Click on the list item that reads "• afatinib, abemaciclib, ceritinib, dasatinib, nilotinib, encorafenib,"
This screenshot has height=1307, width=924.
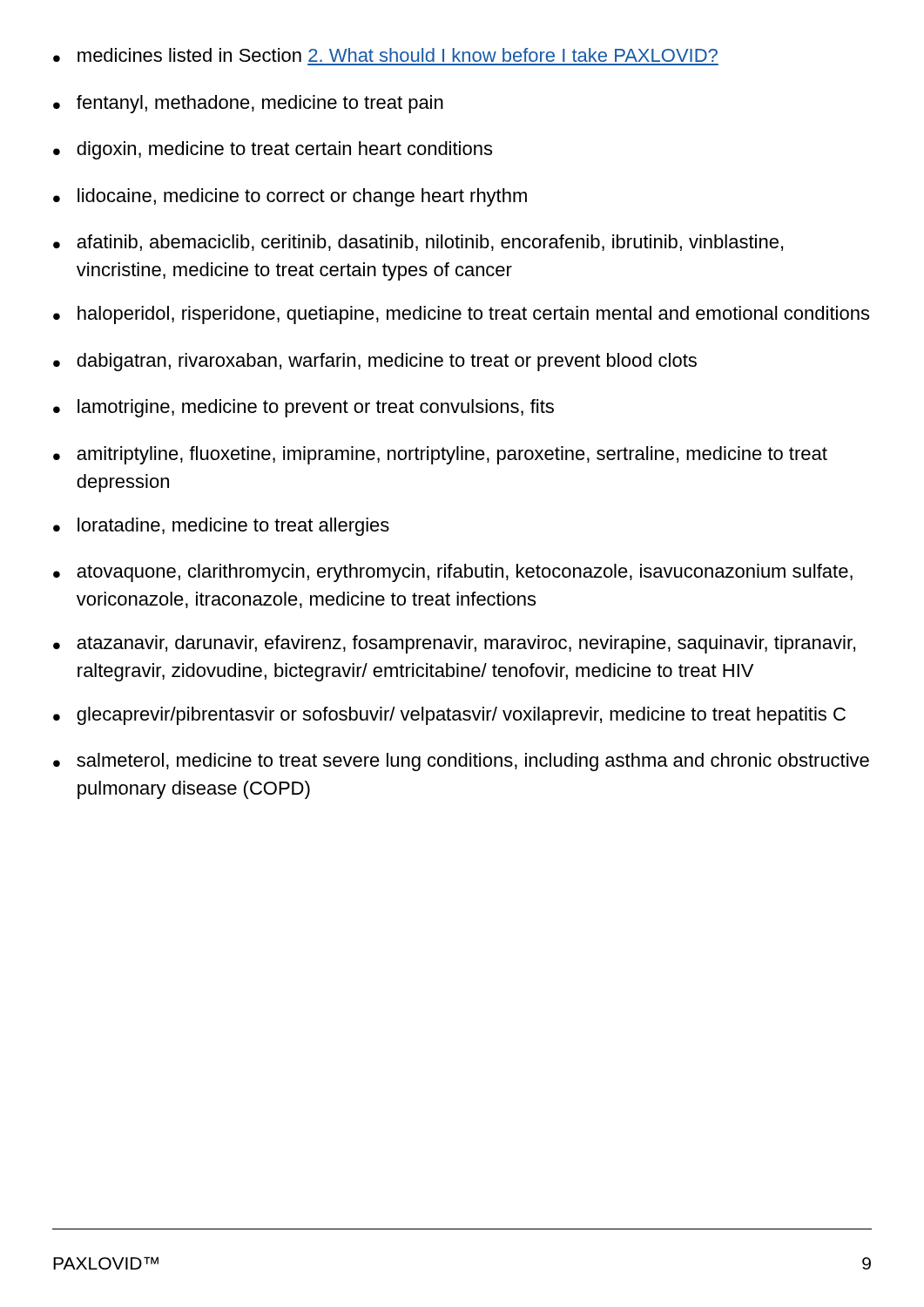(462, 256)
